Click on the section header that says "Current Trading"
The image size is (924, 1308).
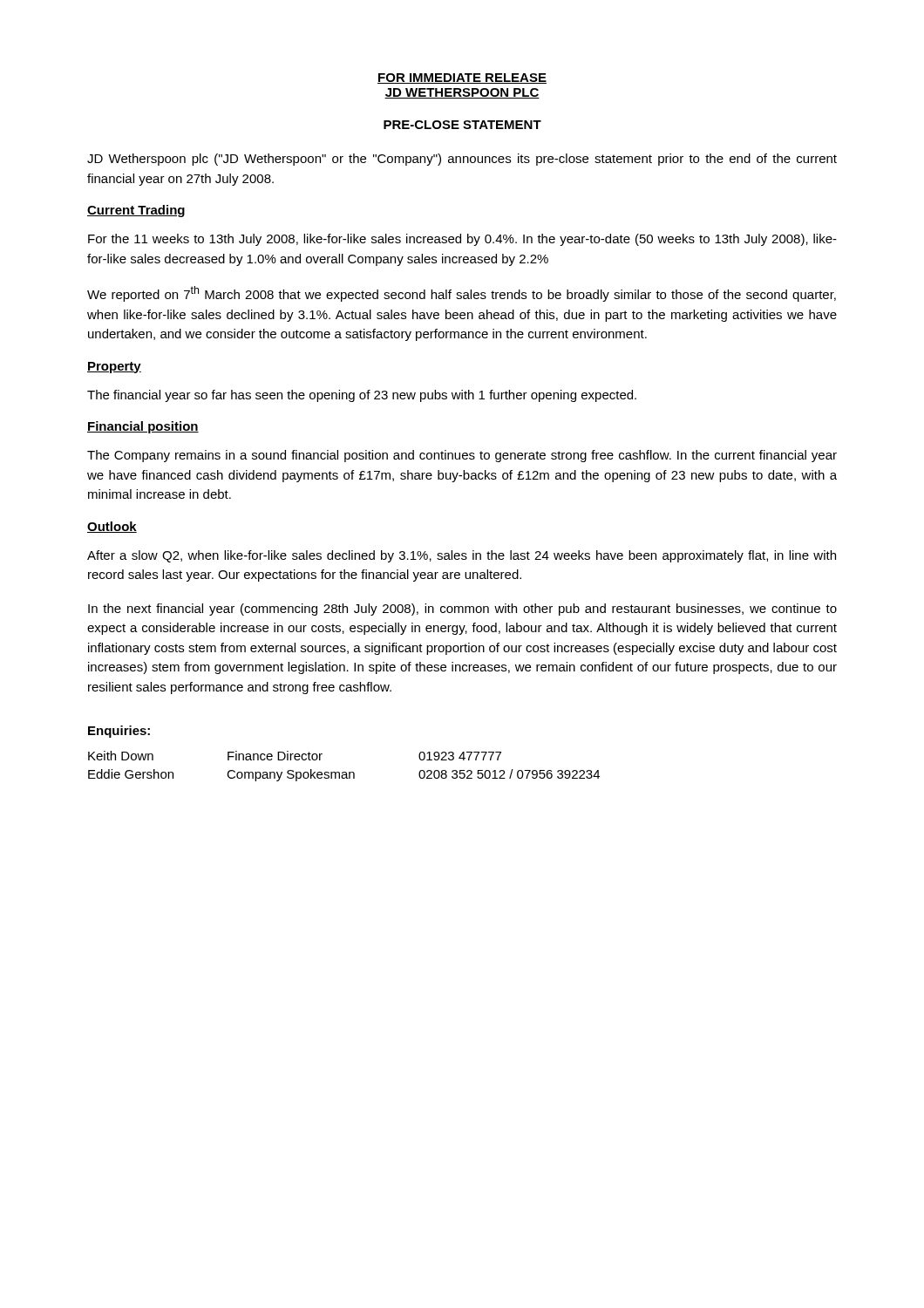[136, 210]
